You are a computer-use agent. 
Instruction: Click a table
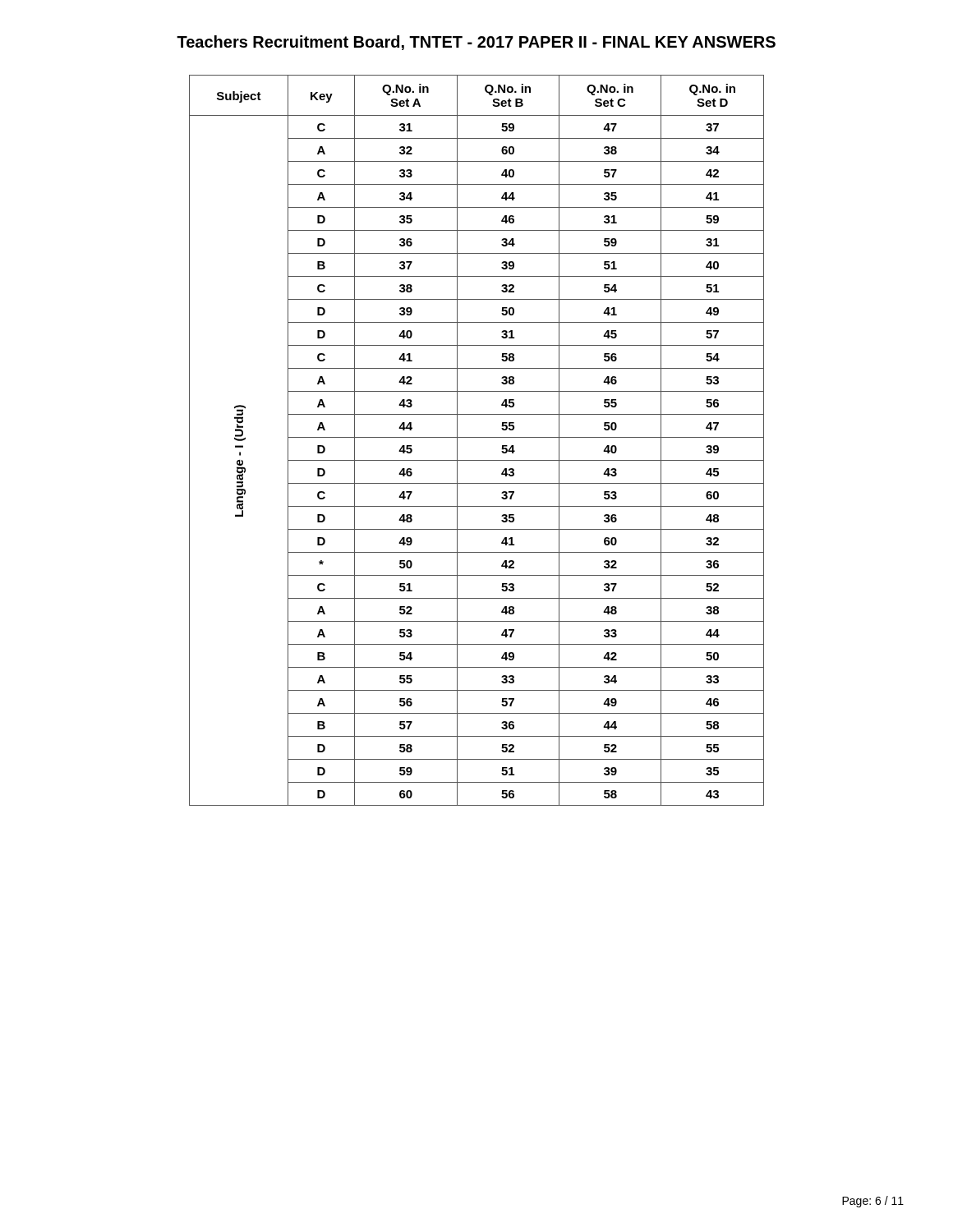[x=476, y=440]
